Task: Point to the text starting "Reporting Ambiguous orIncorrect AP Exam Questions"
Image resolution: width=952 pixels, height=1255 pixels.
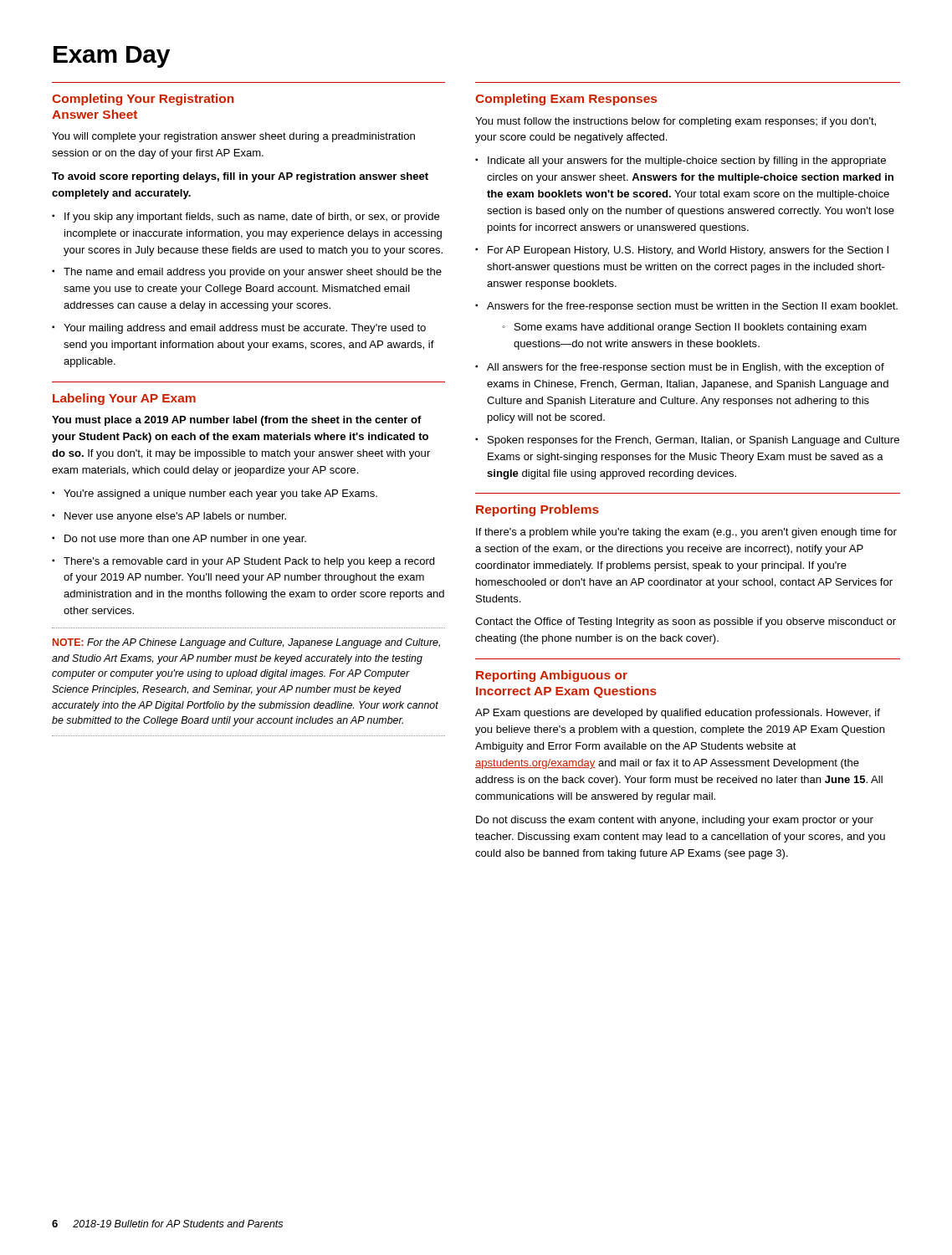Action: click(566, 683)
